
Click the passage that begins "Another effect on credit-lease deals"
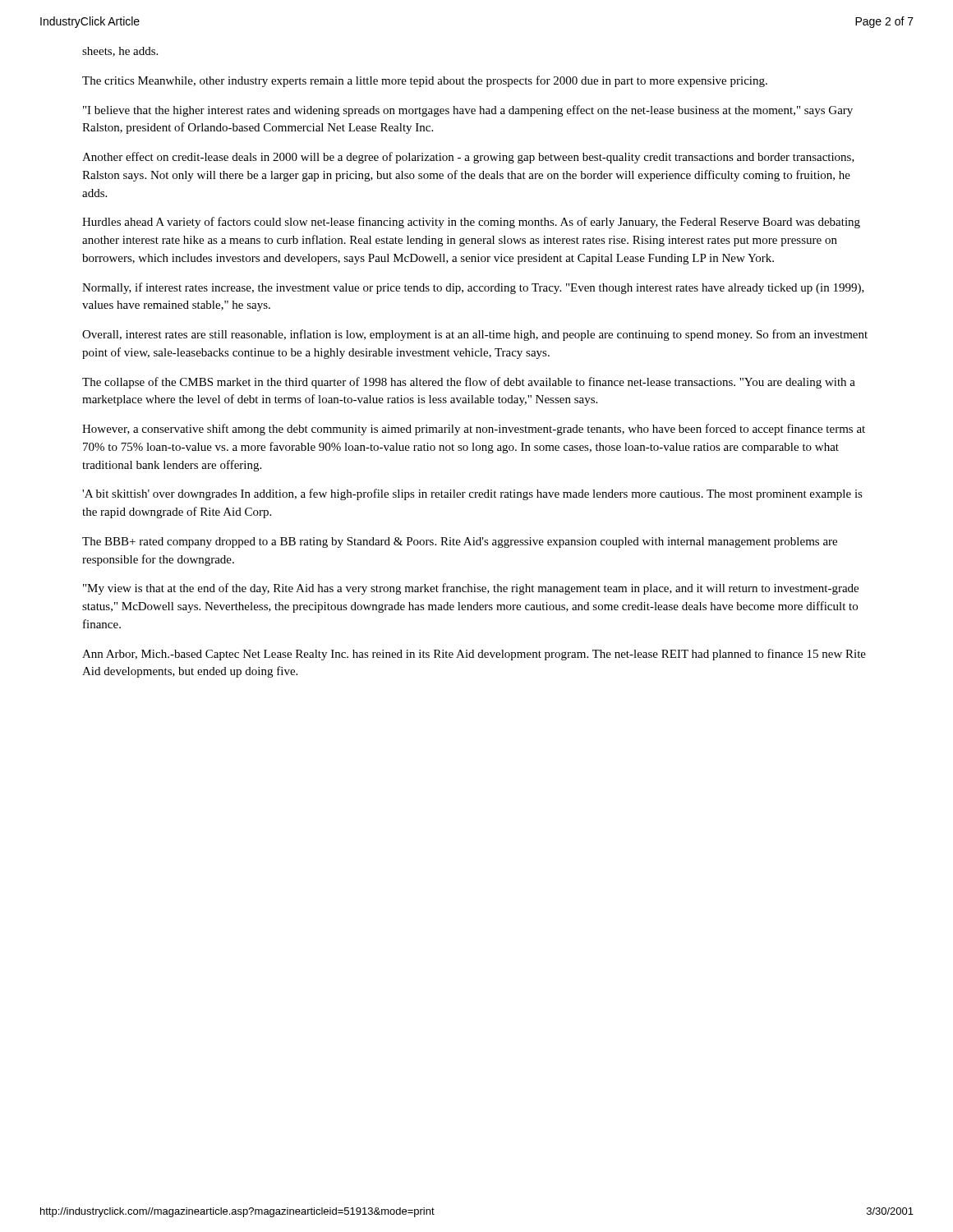pyautogui.click(x=468, y=175)
